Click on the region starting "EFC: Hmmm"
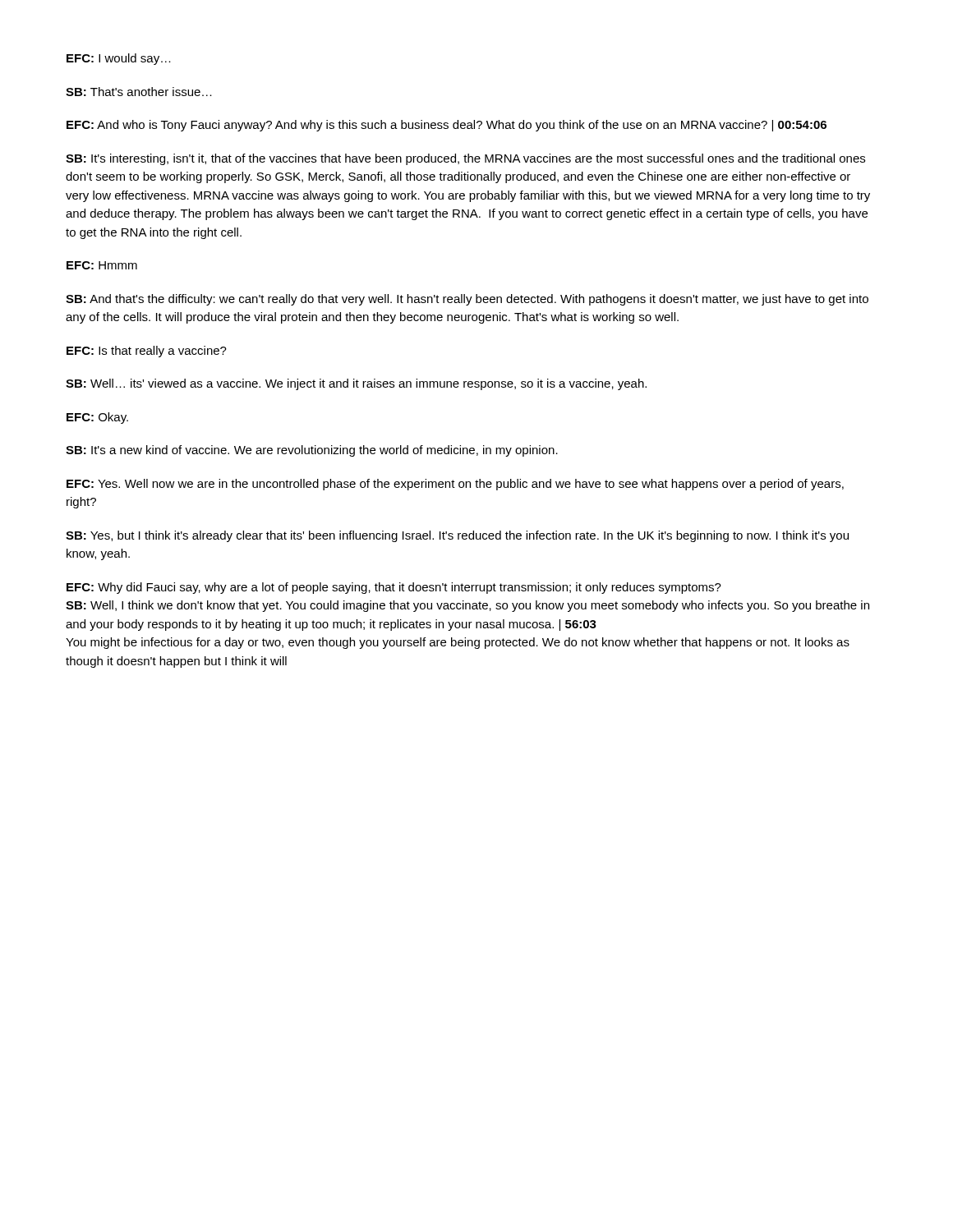This screenshot has height=1232, width=953. coord(102,265)
